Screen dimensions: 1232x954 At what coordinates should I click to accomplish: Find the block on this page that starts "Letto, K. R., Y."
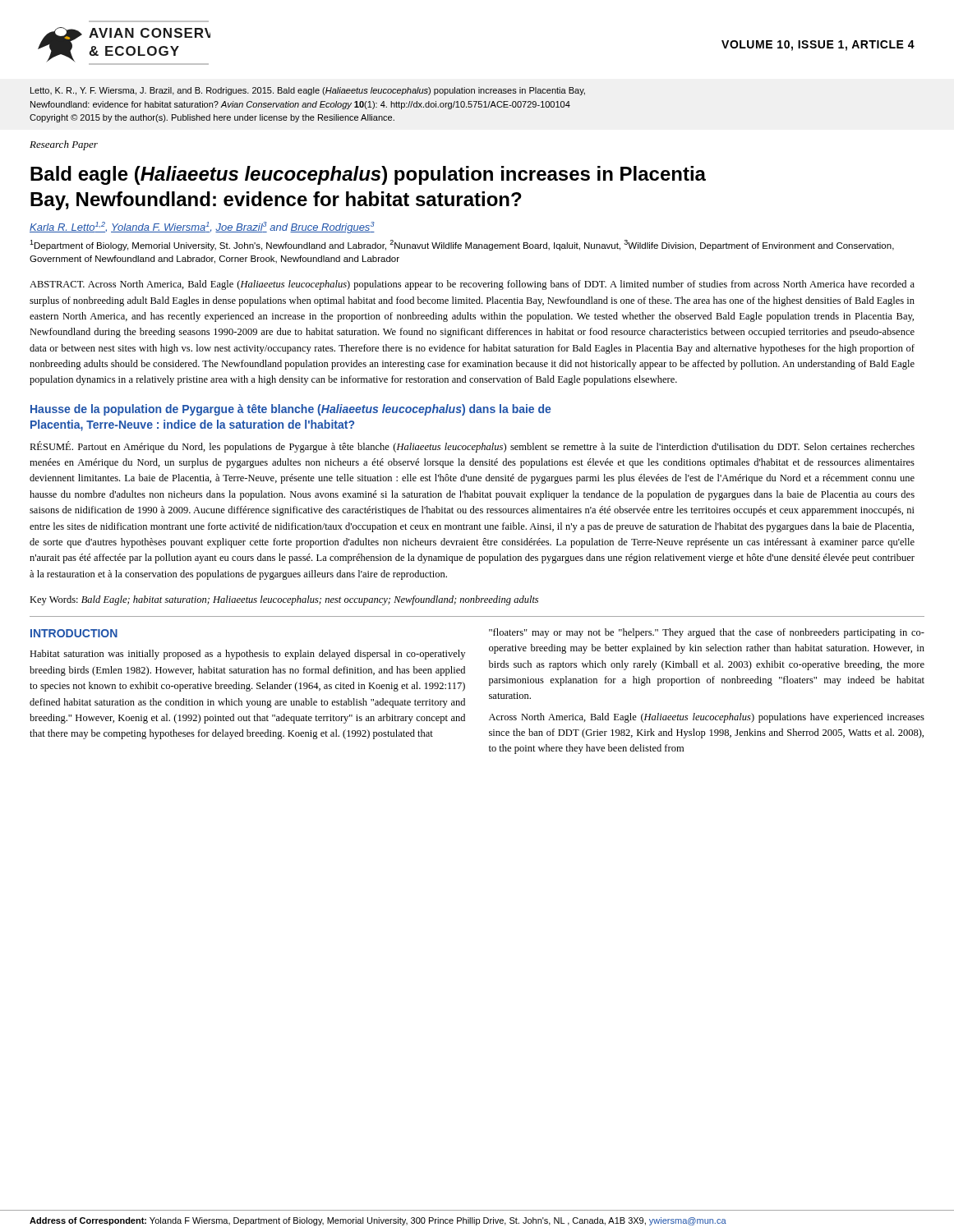pyautogui.click(x=308, y=104)
